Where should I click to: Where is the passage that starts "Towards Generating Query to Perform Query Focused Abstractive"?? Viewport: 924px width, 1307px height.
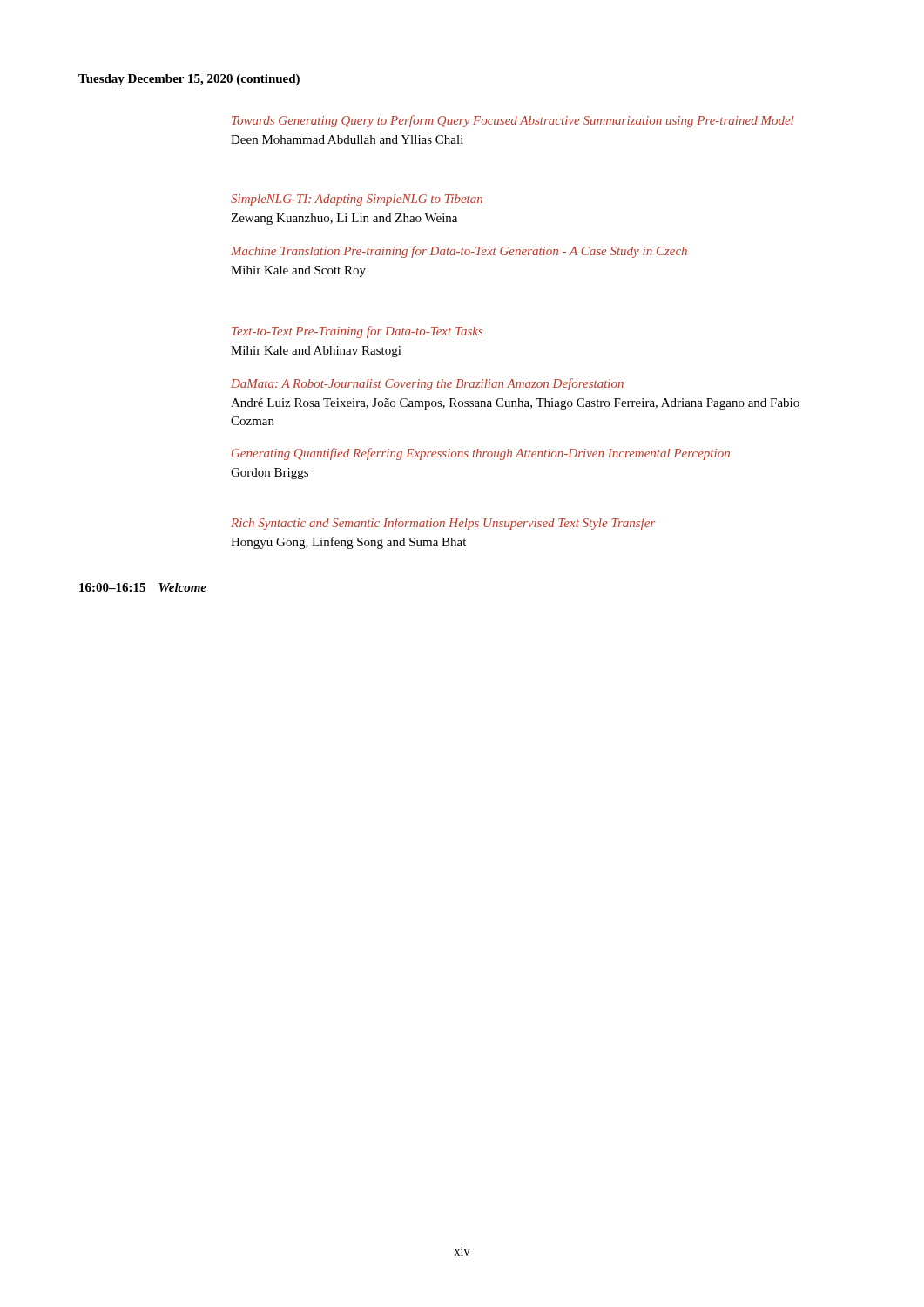tap(521, 130)
